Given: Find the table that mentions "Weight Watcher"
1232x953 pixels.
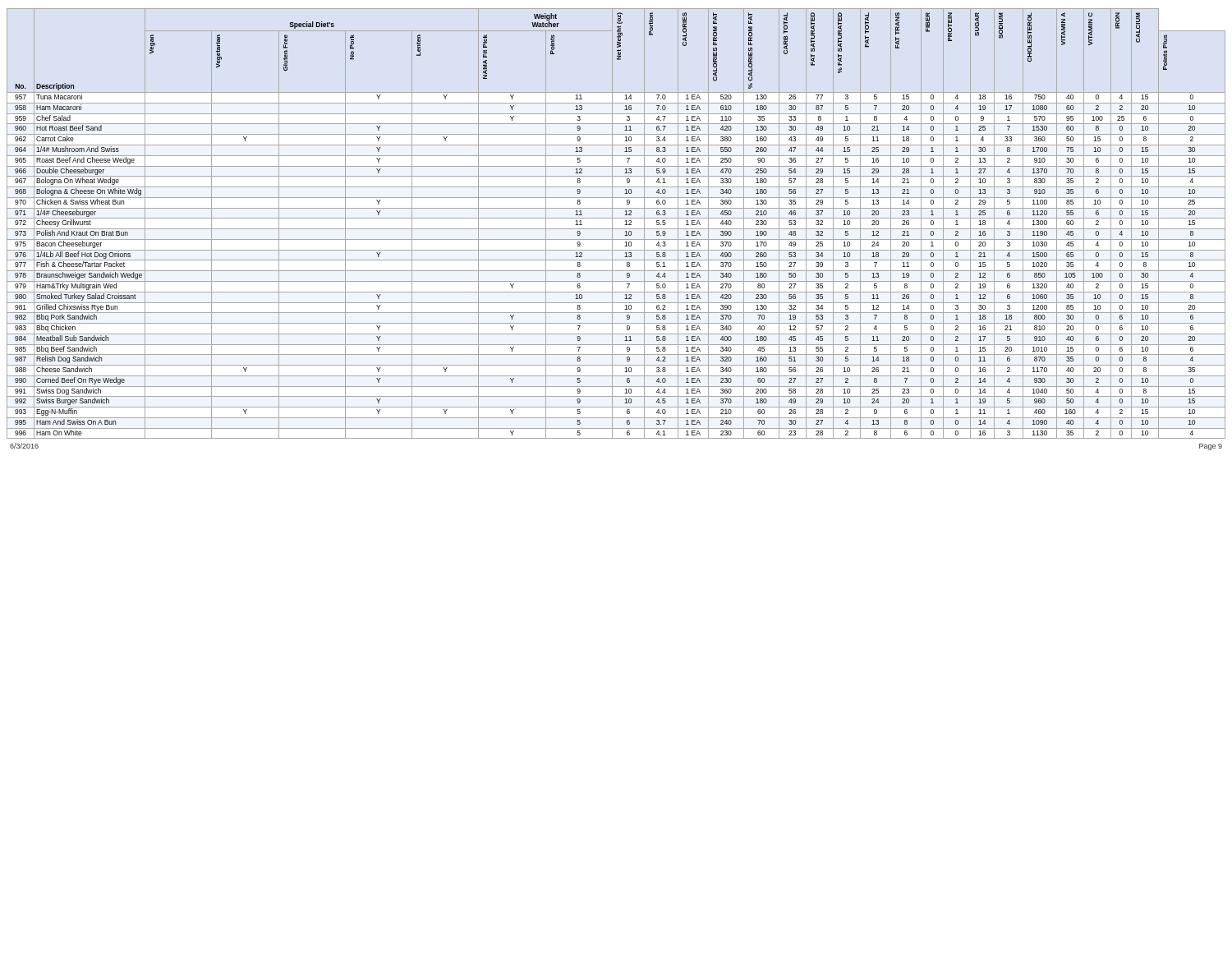Looking at the screenshot, I should point(616,224).
